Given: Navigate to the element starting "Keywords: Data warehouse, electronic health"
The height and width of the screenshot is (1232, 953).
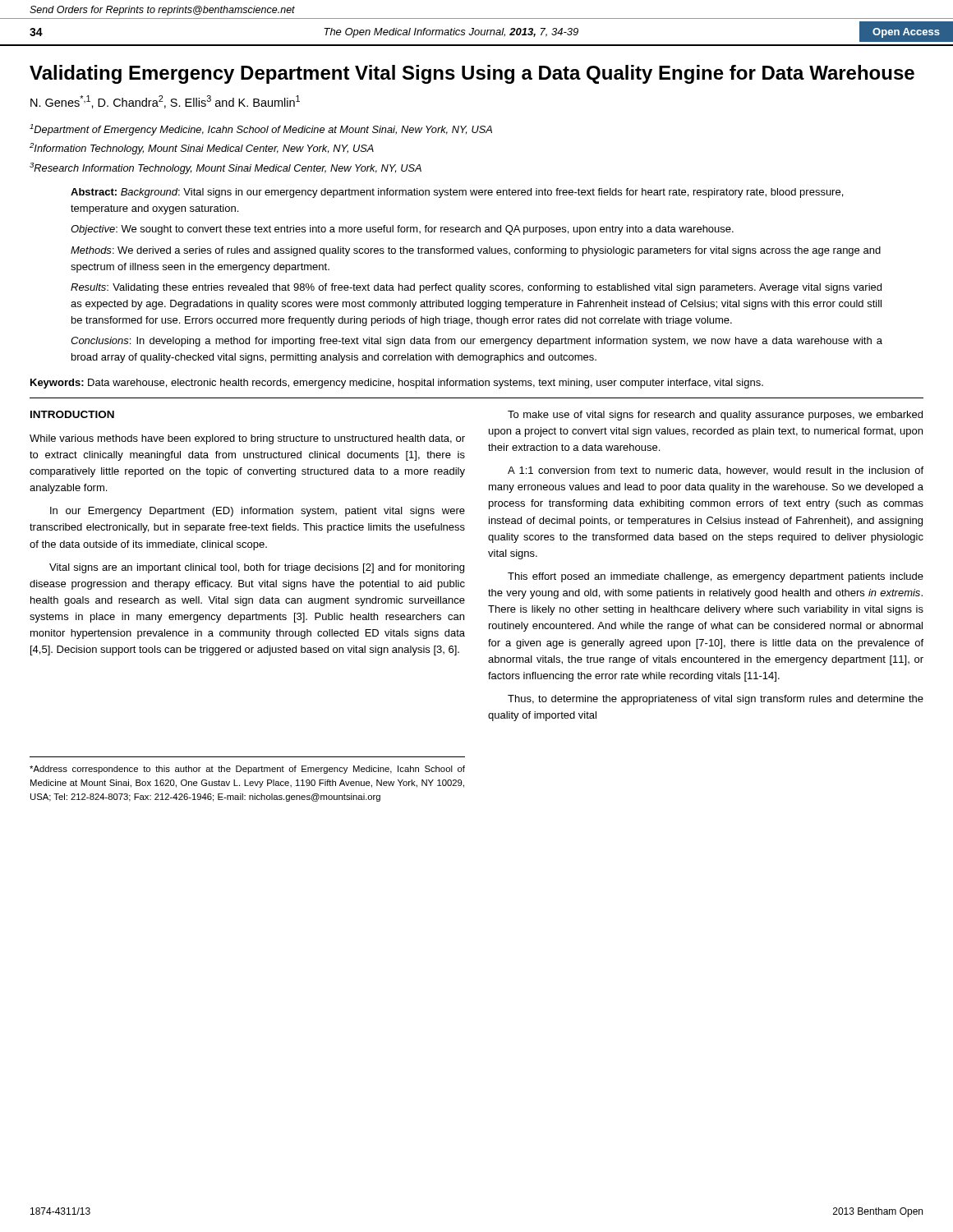Looking at the screenshot, I should pos(397,382).
